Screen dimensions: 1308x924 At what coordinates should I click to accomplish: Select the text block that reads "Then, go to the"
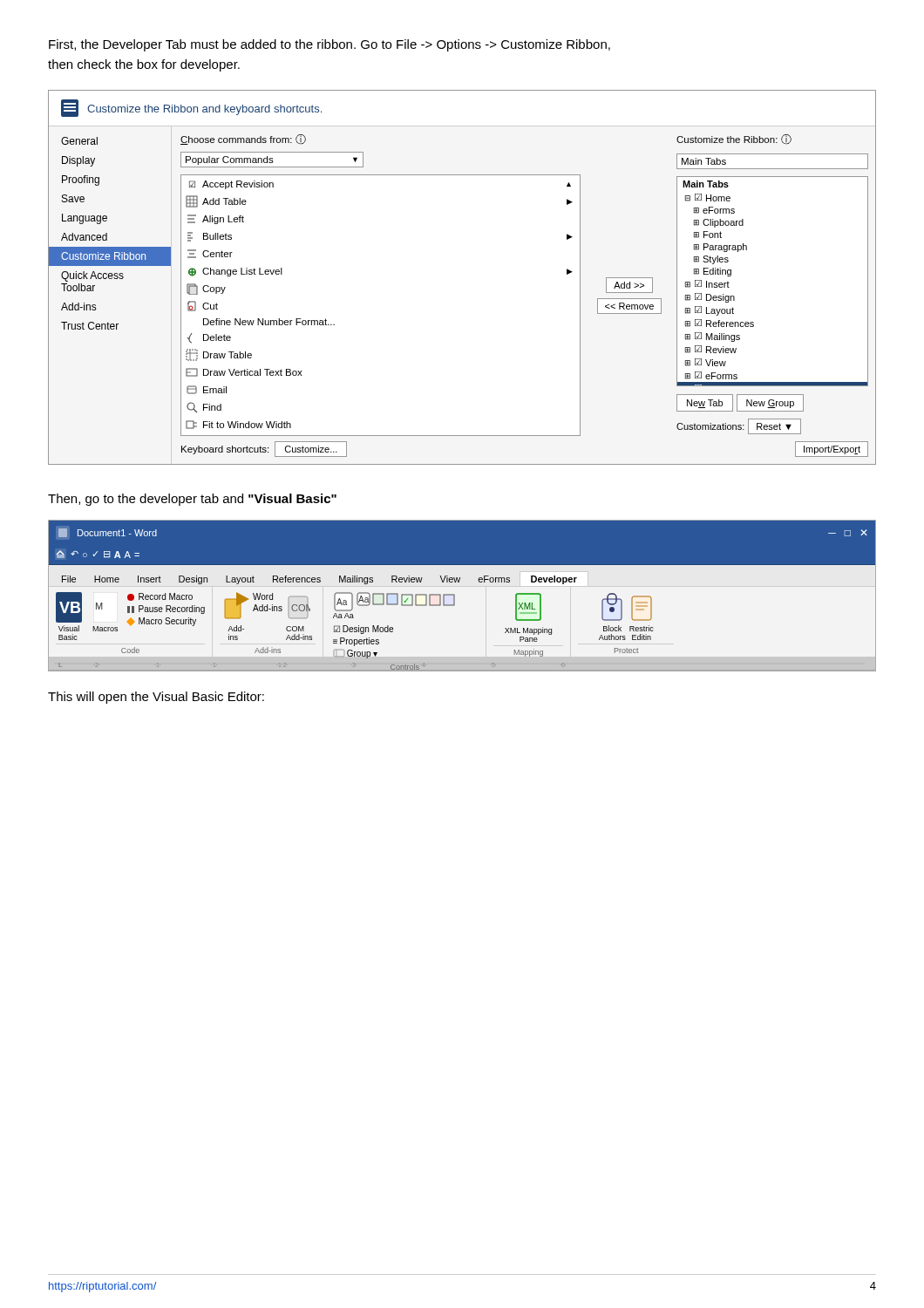[x=193, y=498]
